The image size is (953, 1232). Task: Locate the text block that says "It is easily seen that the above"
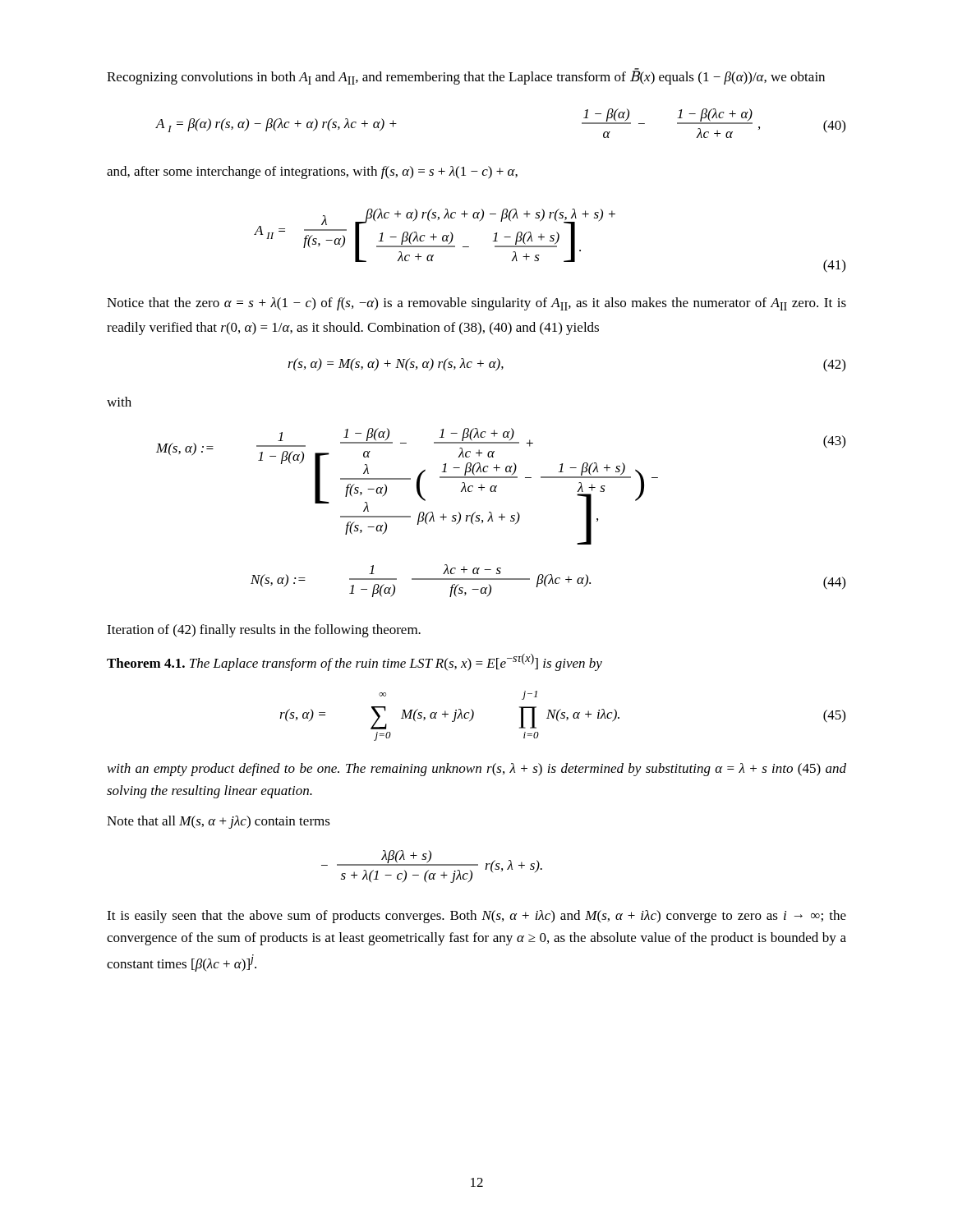476,939
